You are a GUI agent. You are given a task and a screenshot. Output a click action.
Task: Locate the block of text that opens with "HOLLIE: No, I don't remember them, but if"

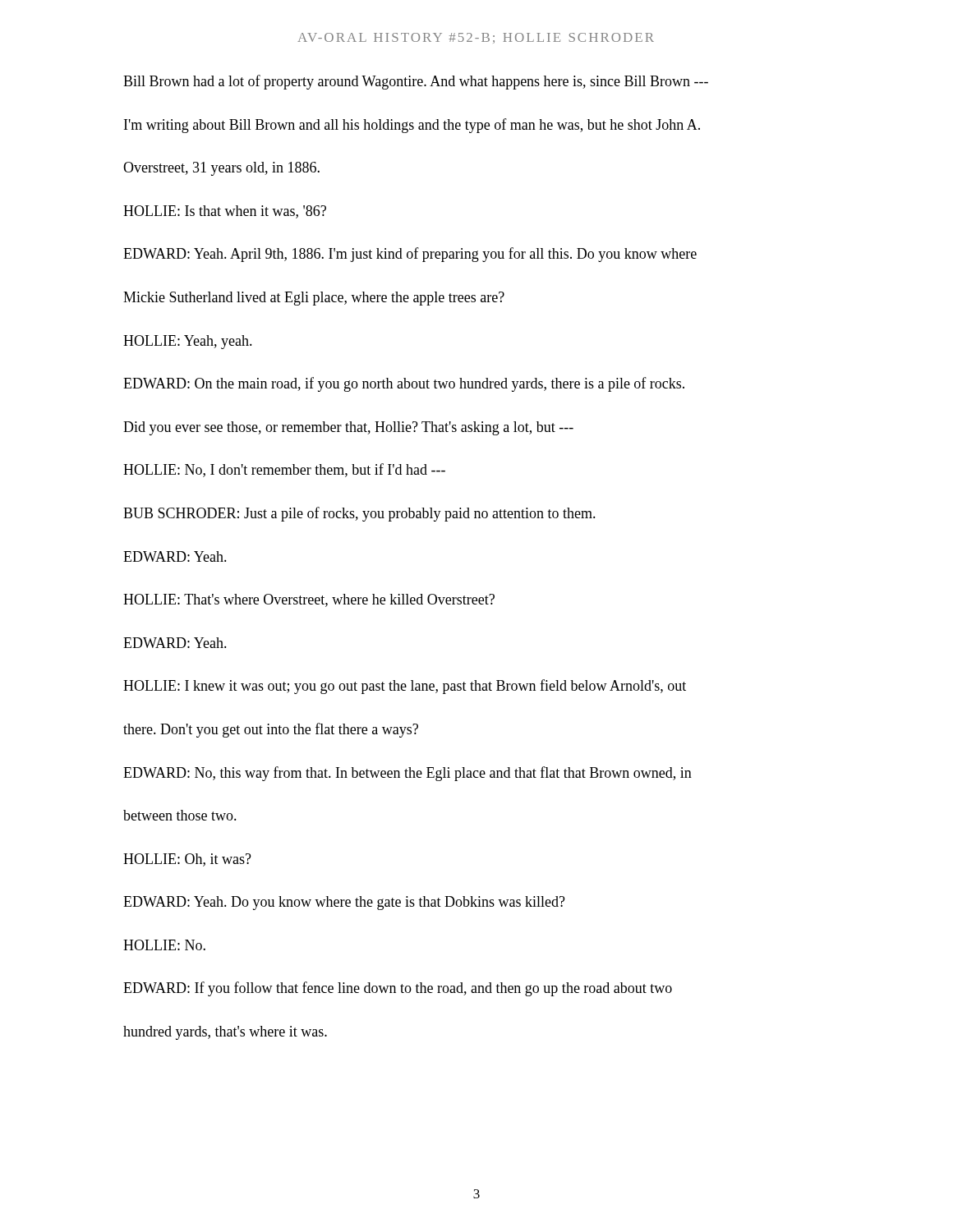point(284,470)
